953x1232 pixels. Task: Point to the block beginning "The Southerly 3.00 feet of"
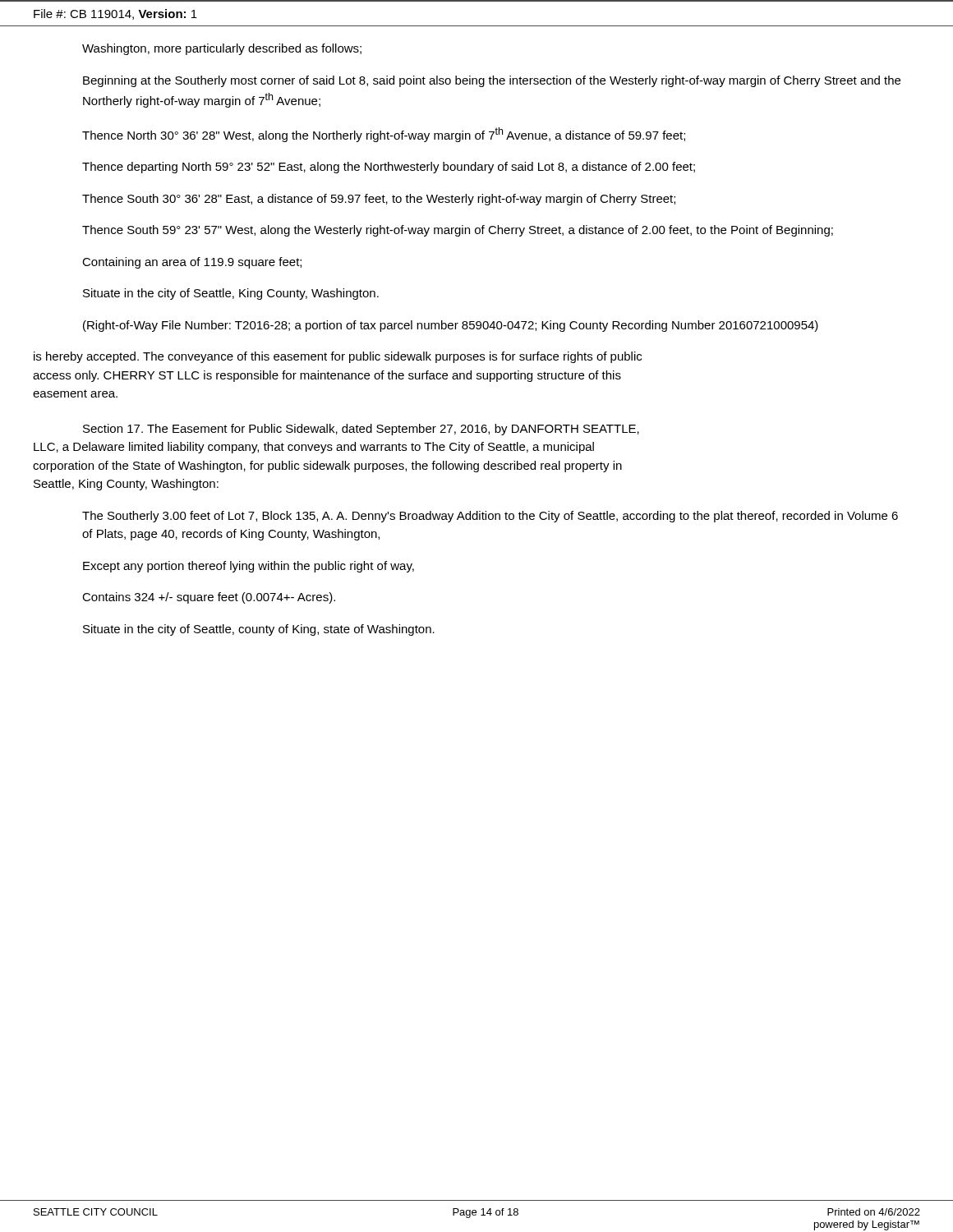coord(490,524)
